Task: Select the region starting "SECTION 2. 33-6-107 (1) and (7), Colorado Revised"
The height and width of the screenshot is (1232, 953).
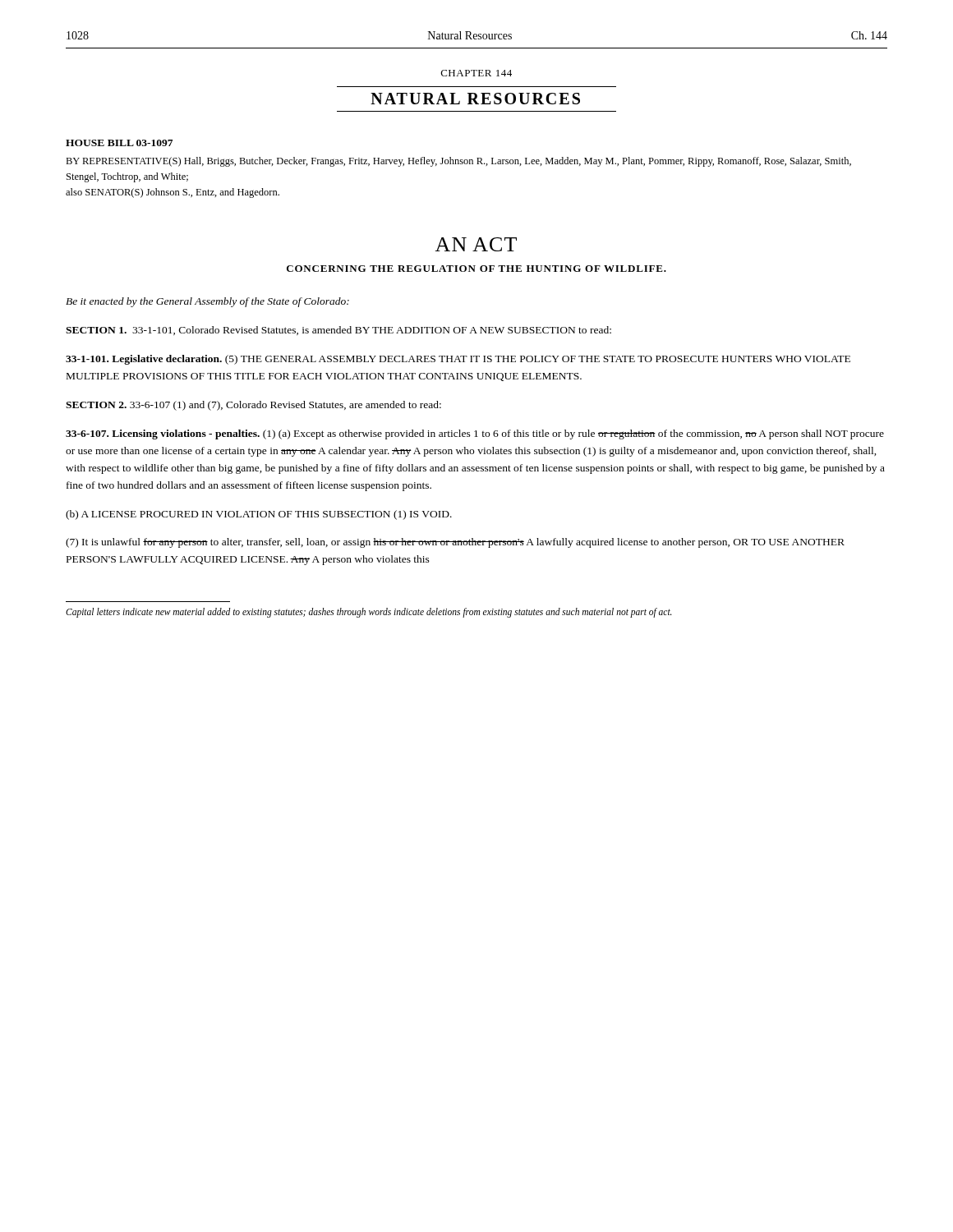Action: click(x=254, y=404)
